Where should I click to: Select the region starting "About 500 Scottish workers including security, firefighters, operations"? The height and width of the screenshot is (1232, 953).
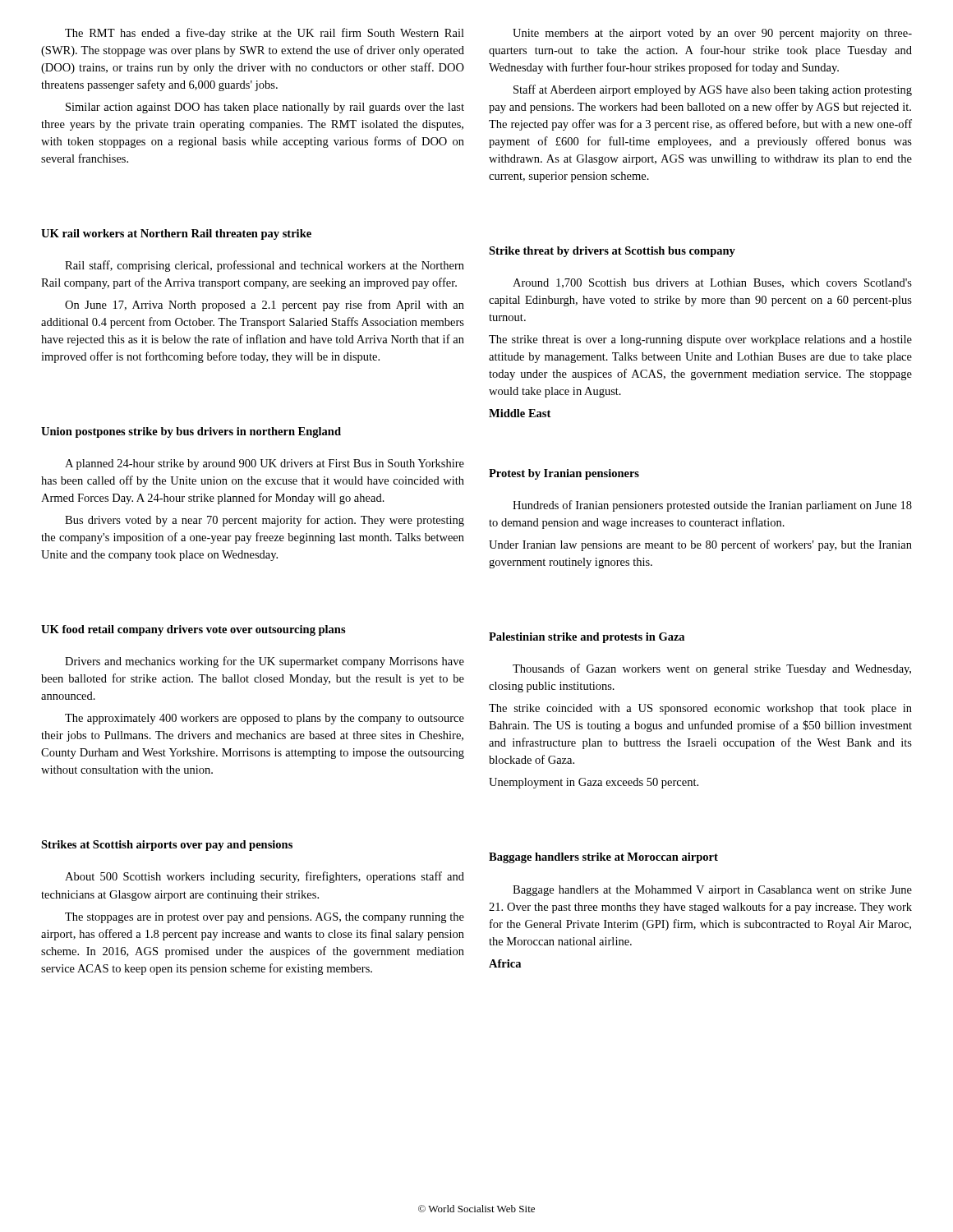253,923
